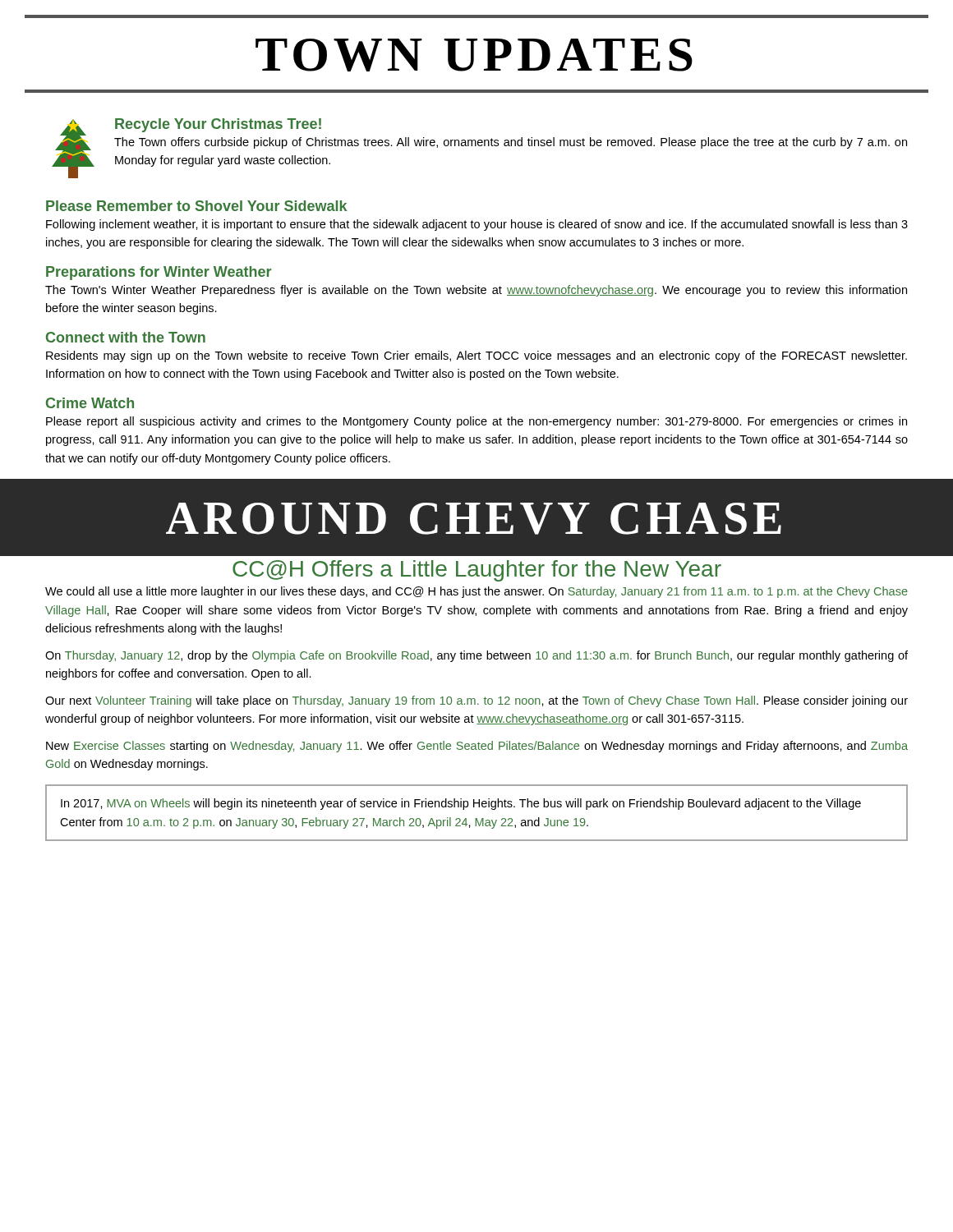
Task: Locate the text block with the text "We could all use a little more"
Action: [476, 610]
